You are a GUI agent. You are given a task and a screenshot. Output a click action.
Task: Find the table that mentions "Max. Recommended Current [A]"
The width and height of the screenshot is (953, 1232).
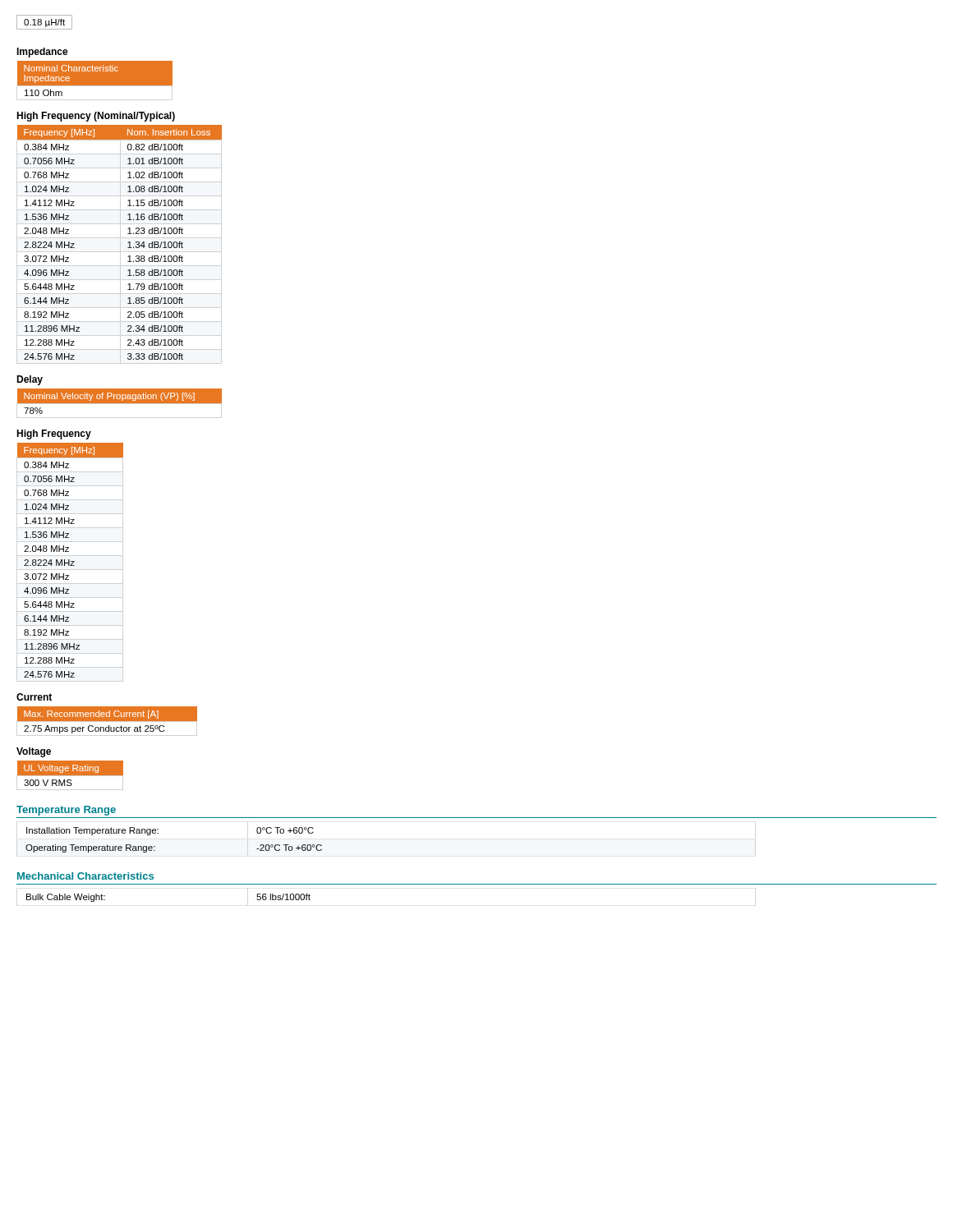coord(476,721)
